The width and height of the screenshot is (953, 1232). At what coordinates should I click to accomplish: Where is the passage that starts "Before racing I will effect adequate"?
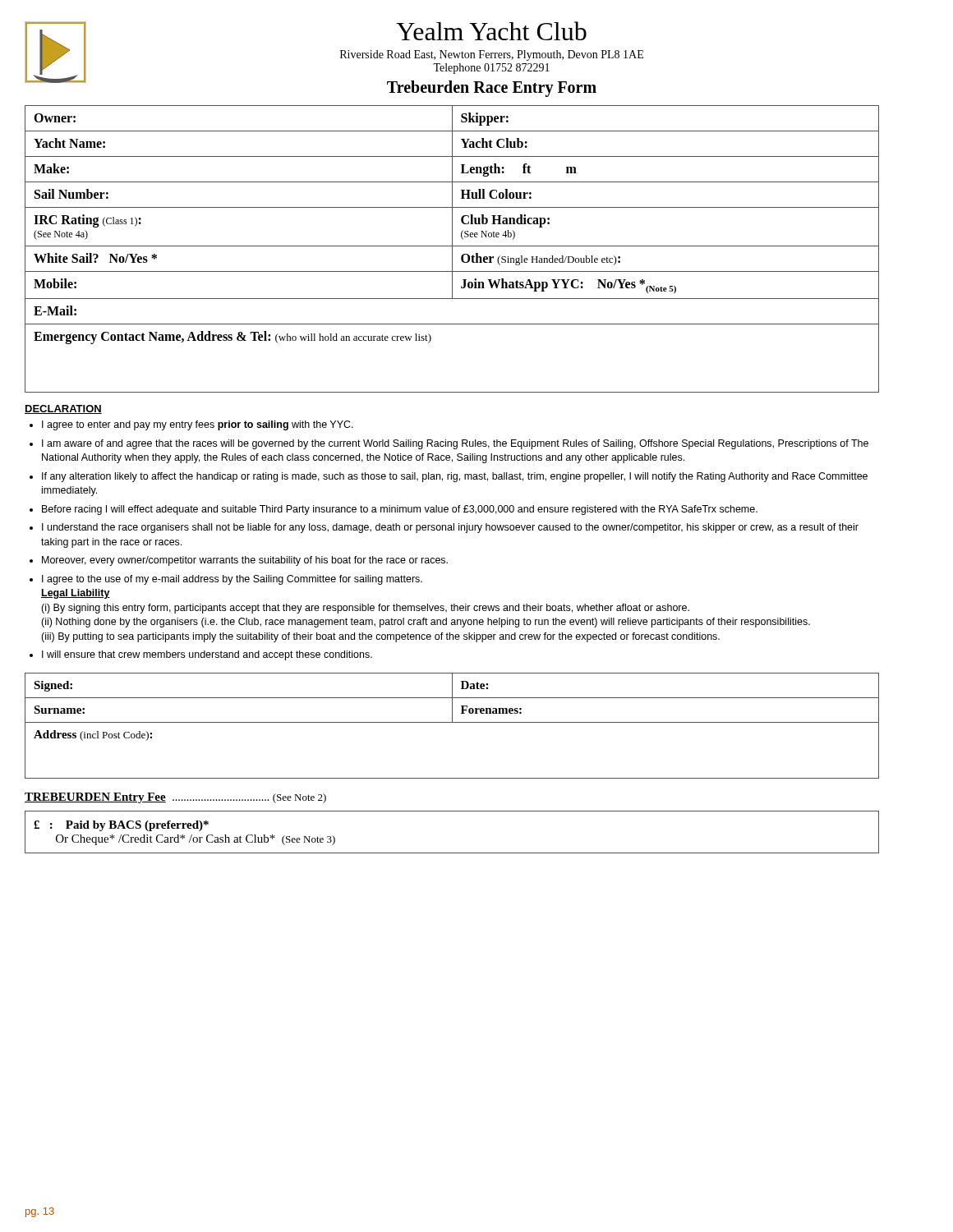click(x=400, y=509)
